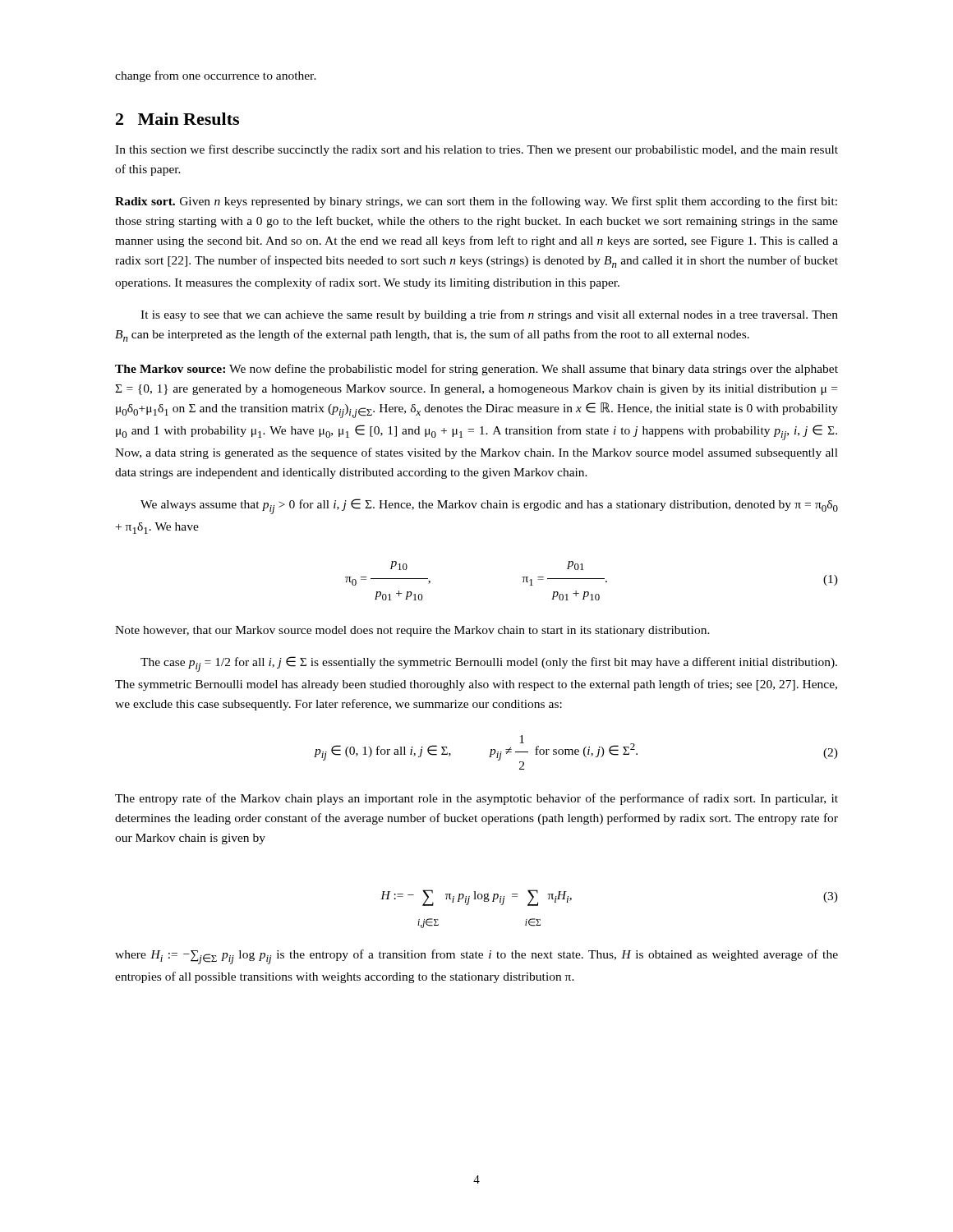Where is the formula that starts "H := − ∑ i,j∈Σ"?

coord(474,897)
